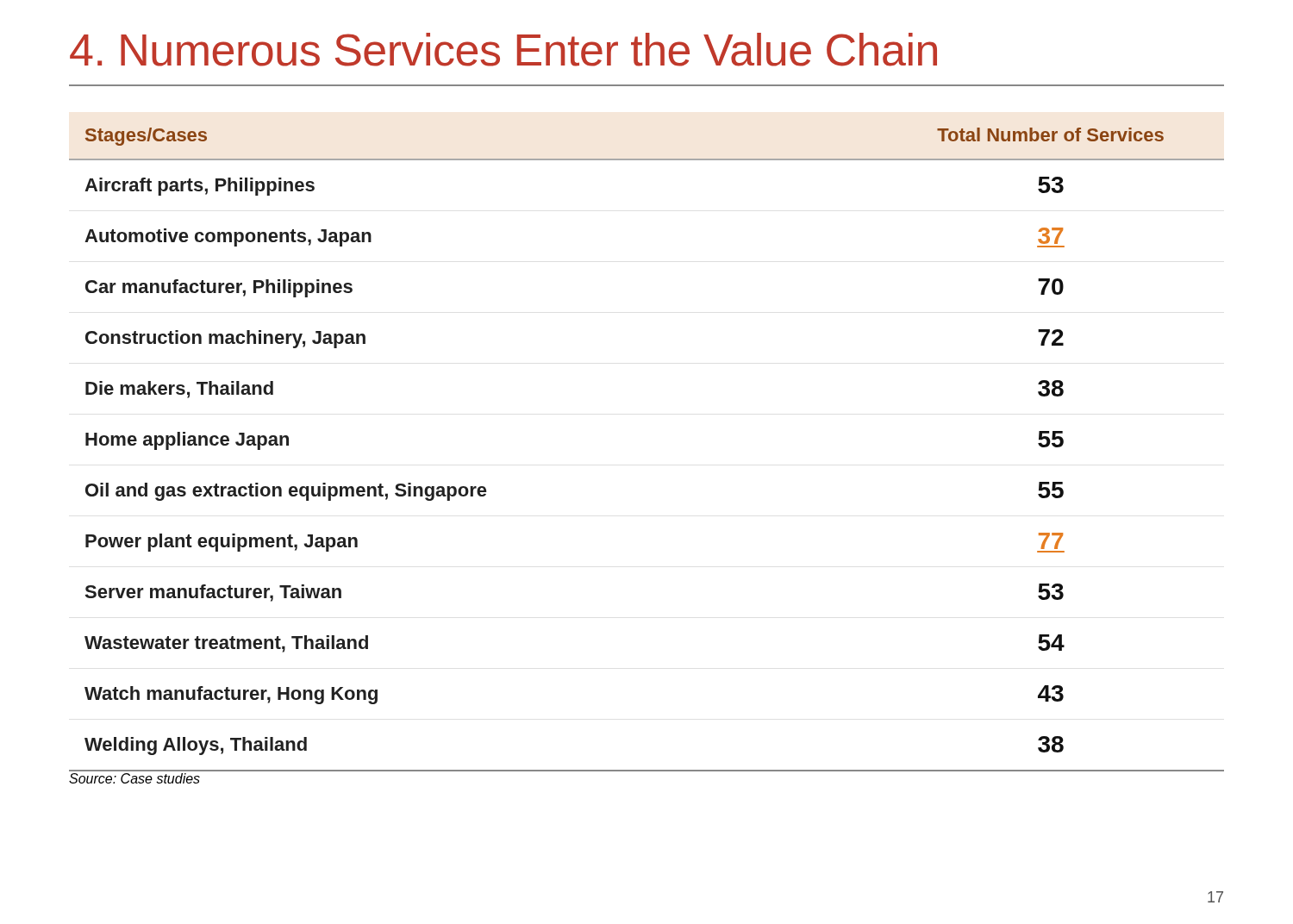This screenshot has height=924, width=1293.
Task: Click on the footnote that says "Source: Case studies"
Action: (134, 779)
